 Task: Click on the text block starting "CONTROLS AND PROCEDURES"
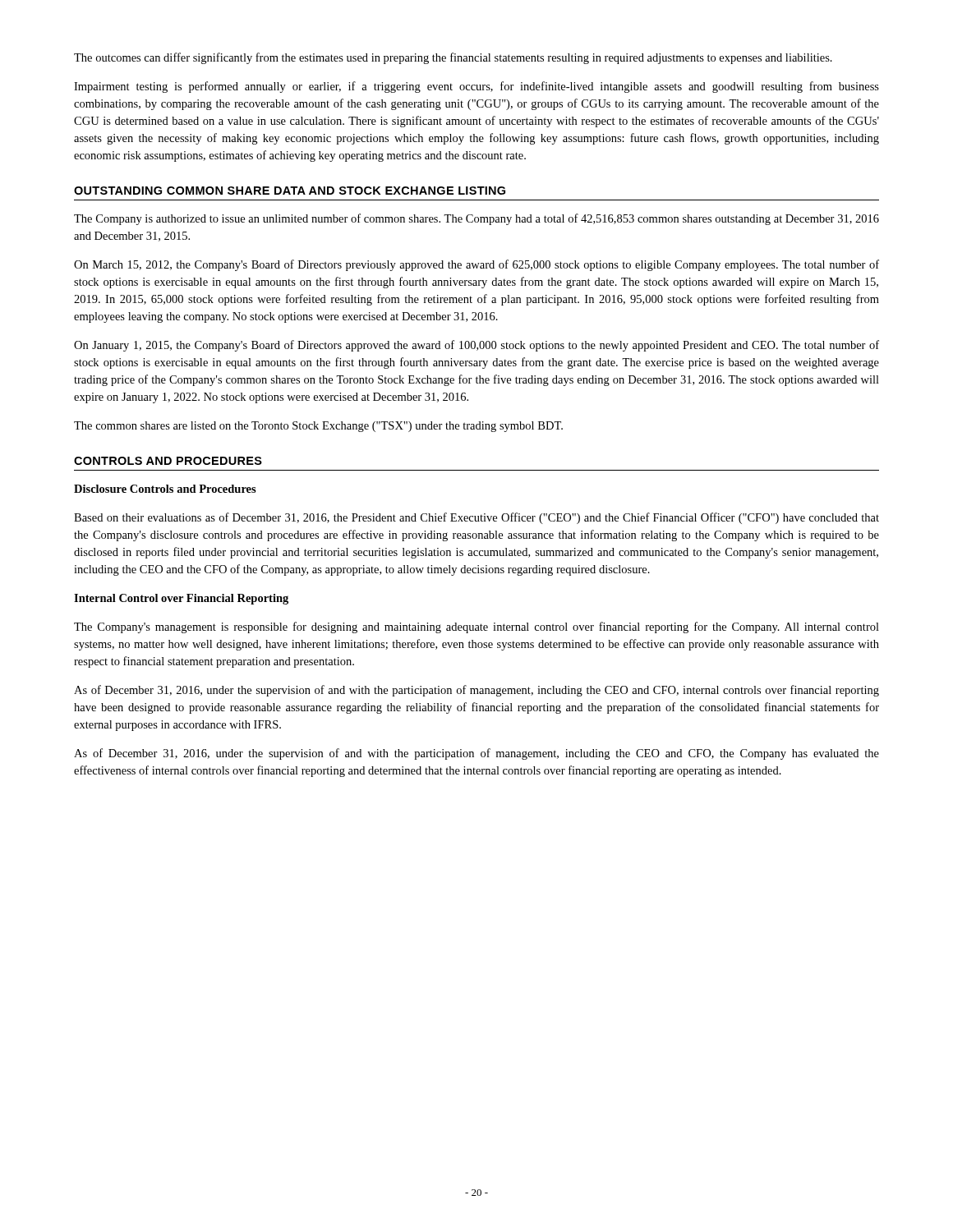point(168,461)
